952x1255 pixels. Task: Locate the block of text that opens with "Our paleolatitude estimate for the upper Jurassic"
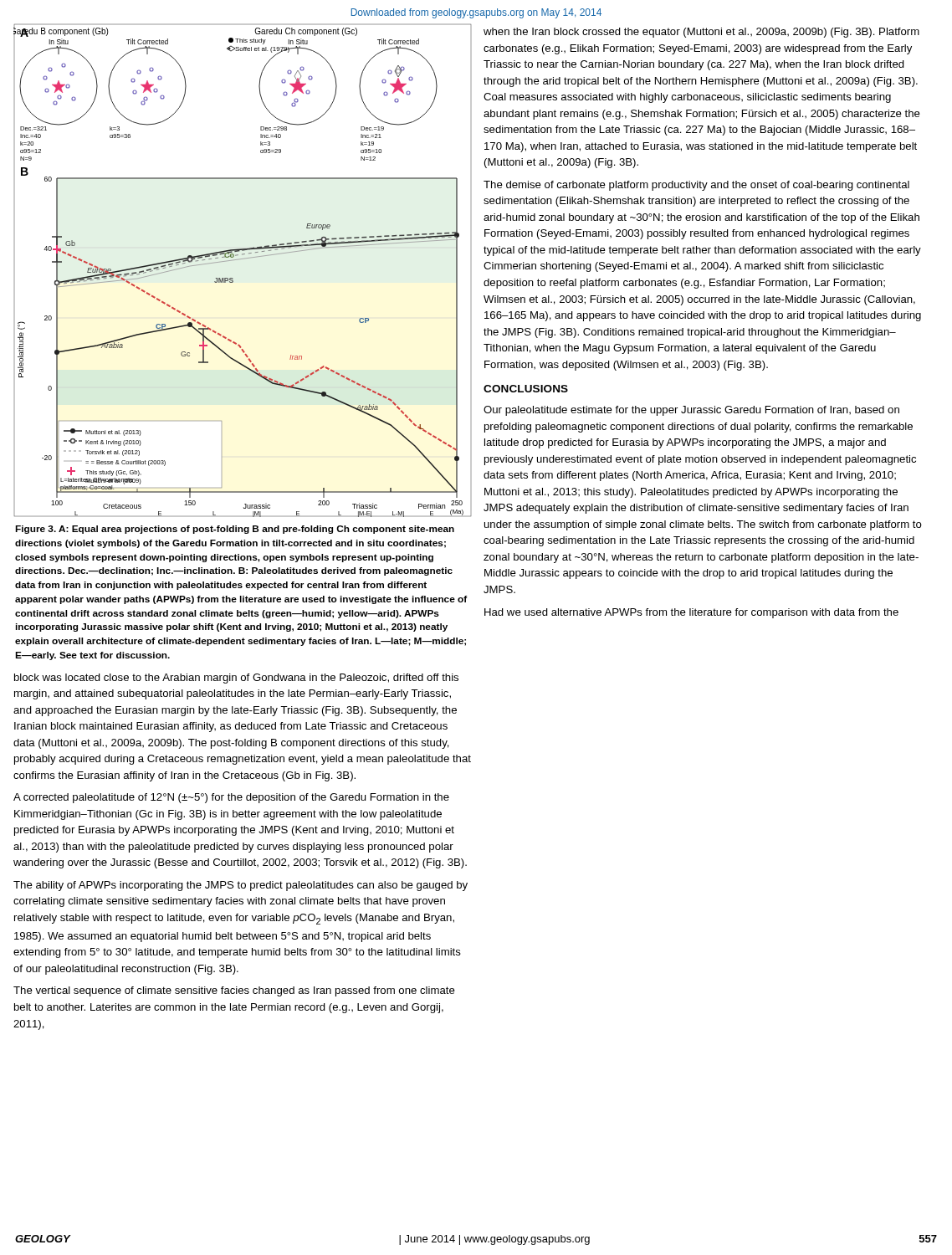point(703,499)
